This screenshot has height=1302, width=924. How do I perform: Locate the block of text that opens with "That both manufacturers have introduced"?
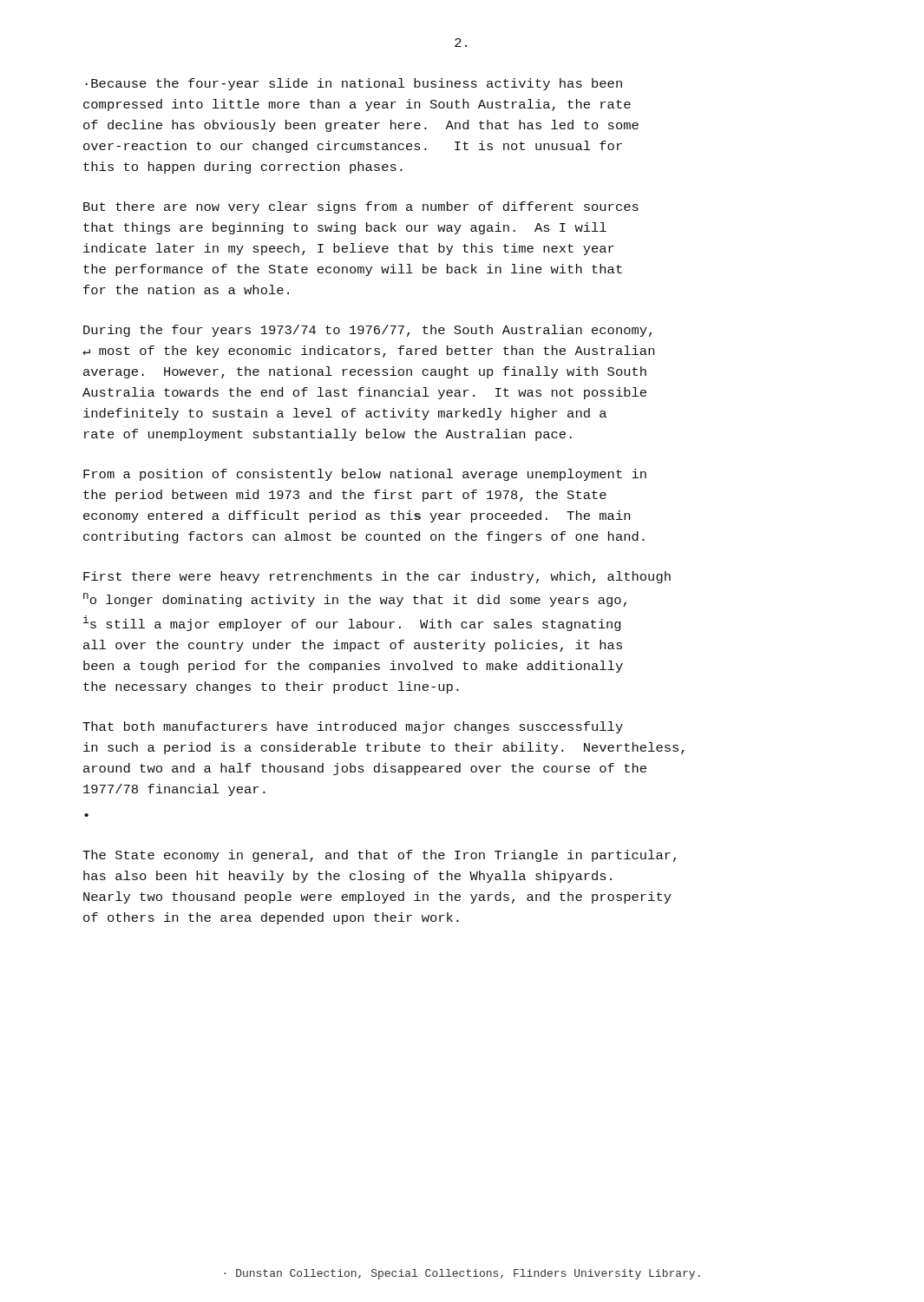[x=385, y=773]
